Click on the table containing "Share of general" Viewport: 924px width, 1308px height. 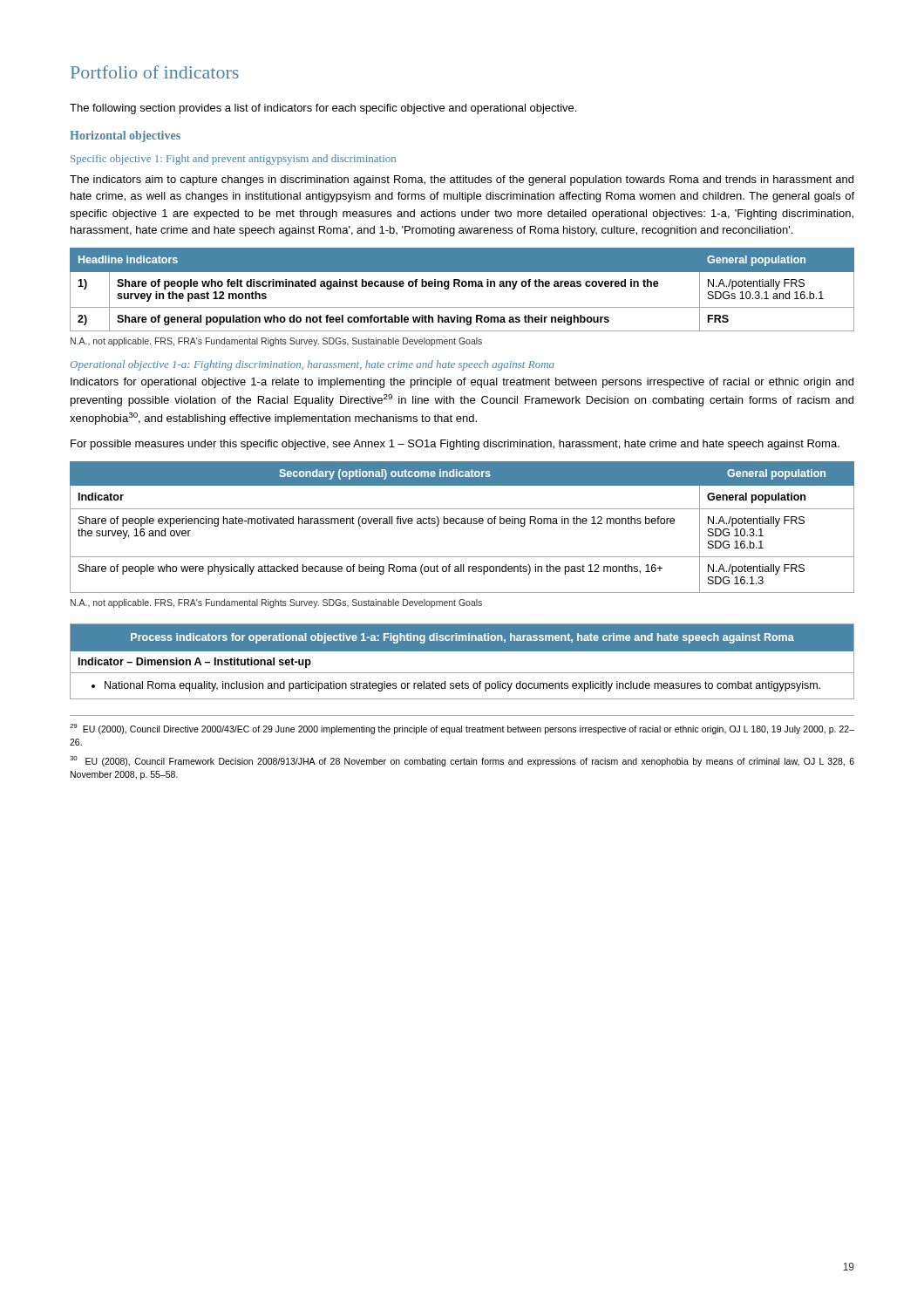point(462,289)
